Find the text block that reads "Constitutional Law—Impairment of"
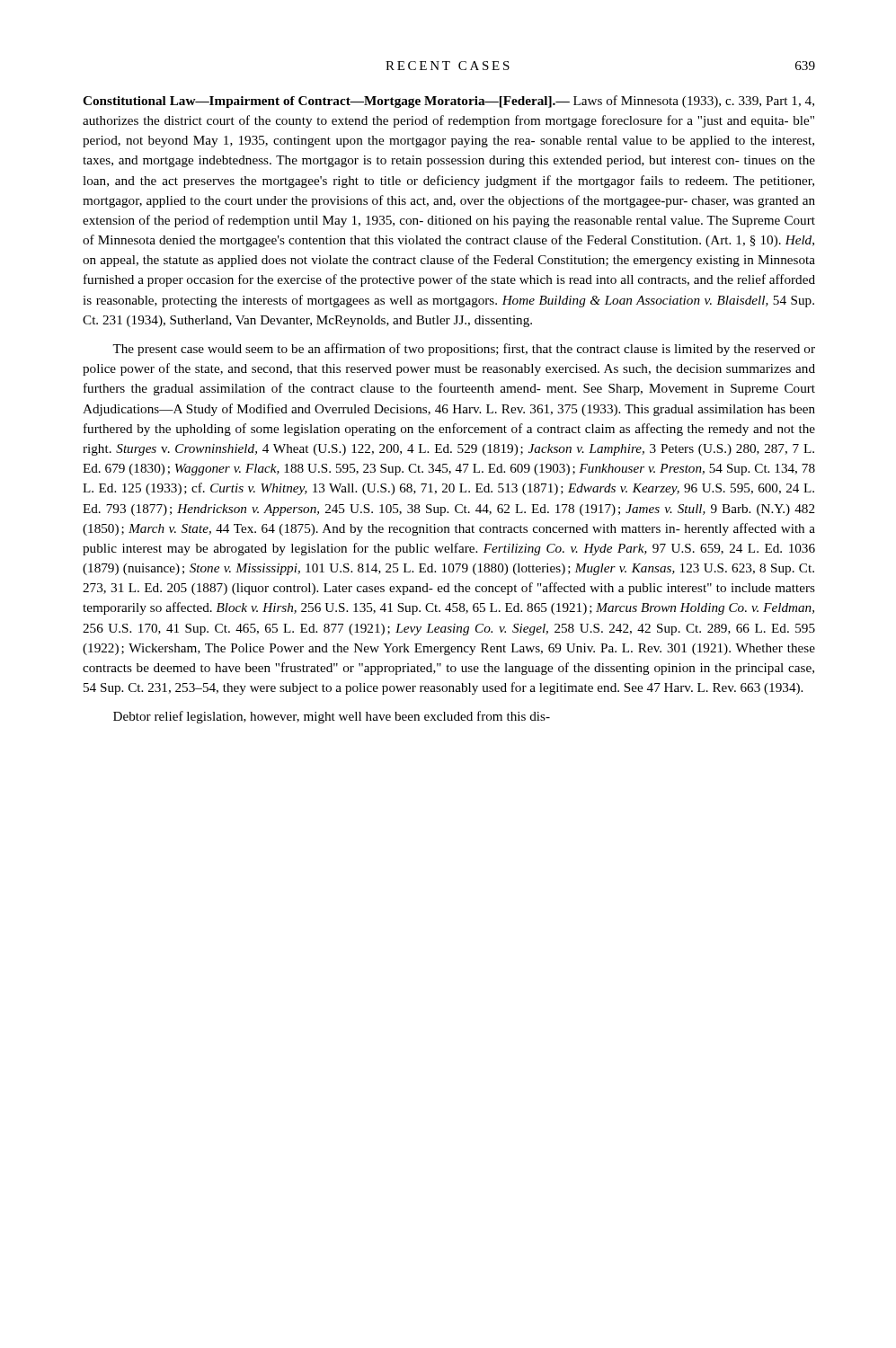 click(x=449, y=210)
